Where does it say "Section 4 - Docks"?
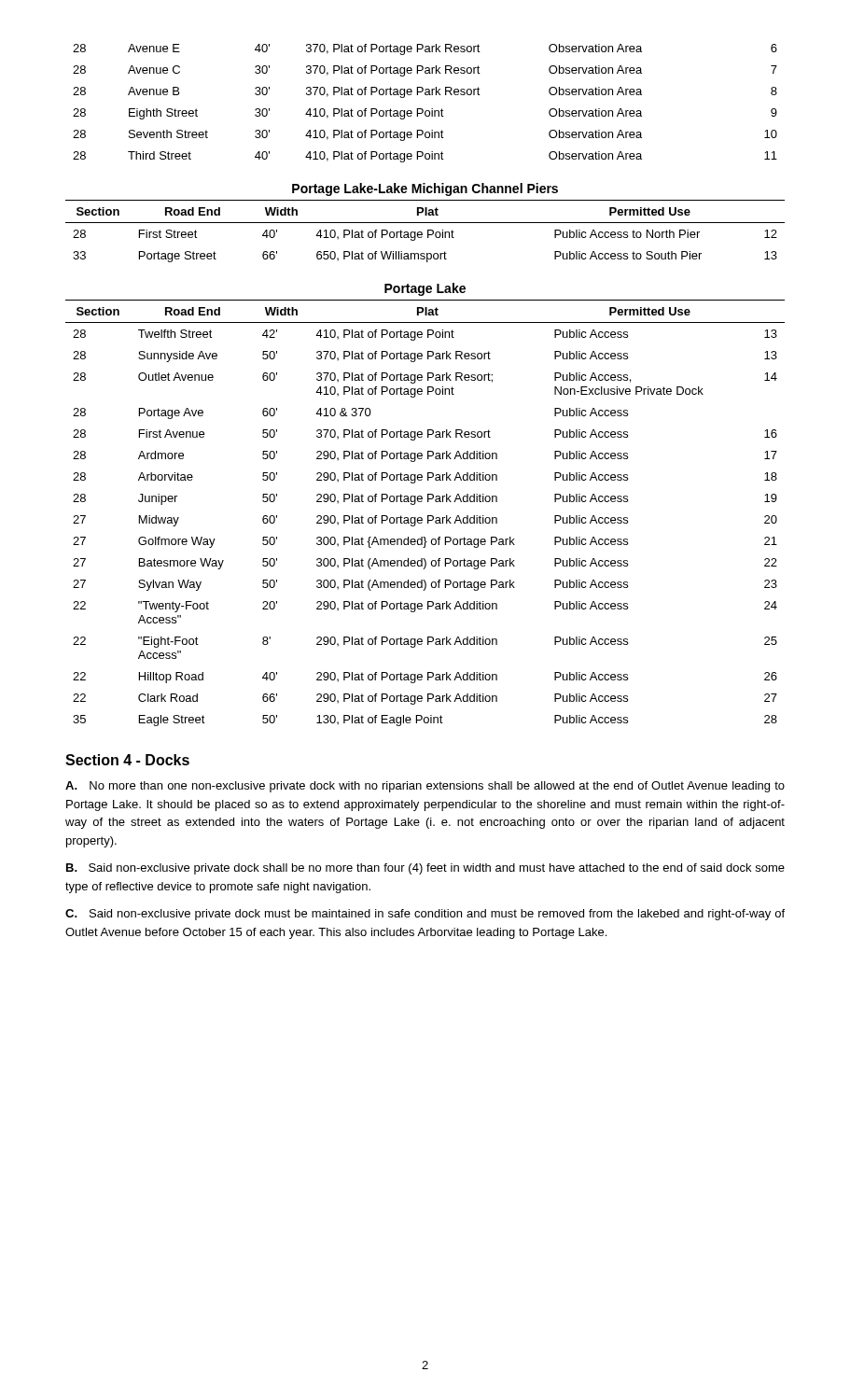850x1400 pixels. tap(128, 760)
